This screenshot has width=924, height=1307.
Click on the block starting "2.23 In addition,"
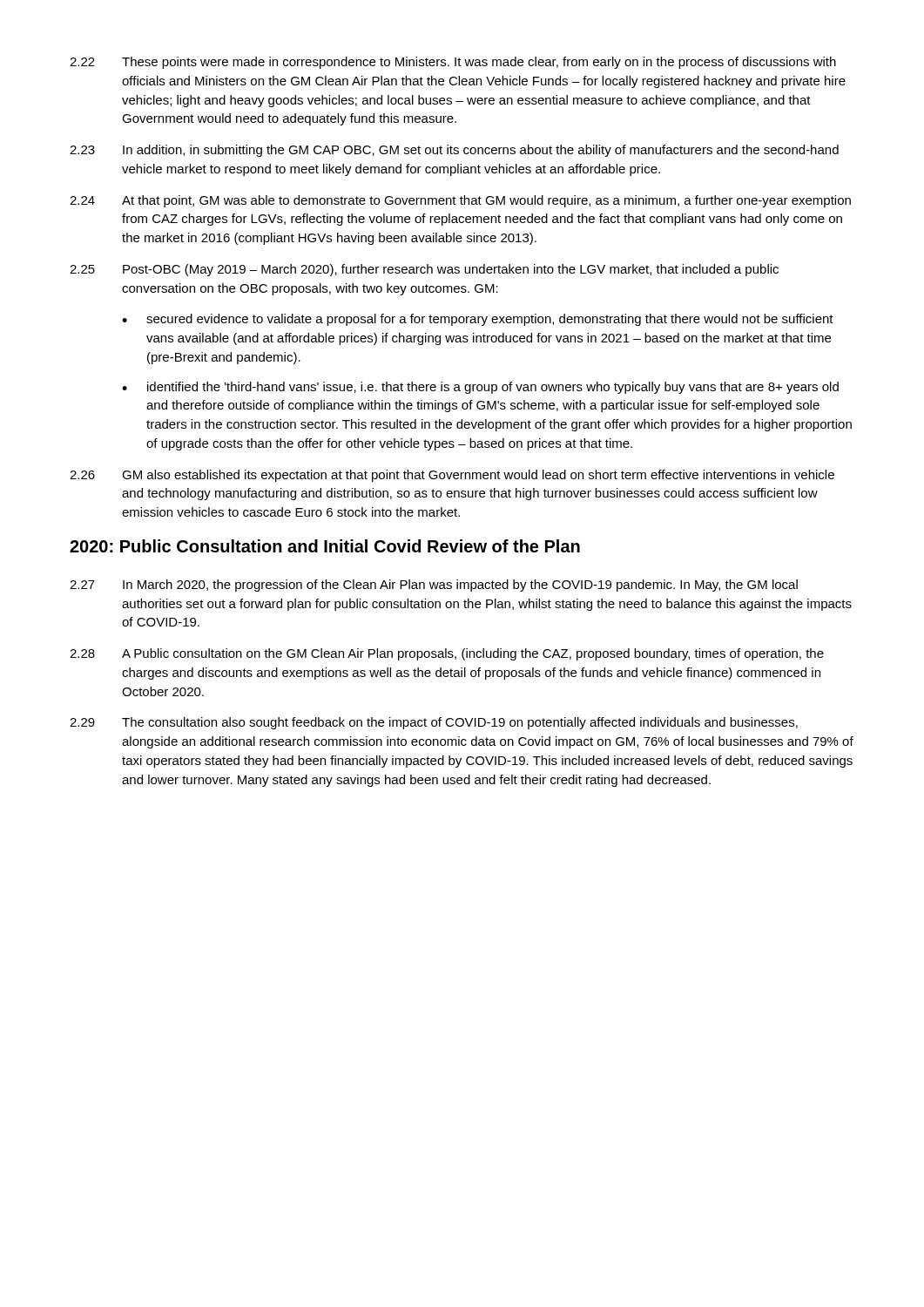pyautogui.click(x=462, y=159)
